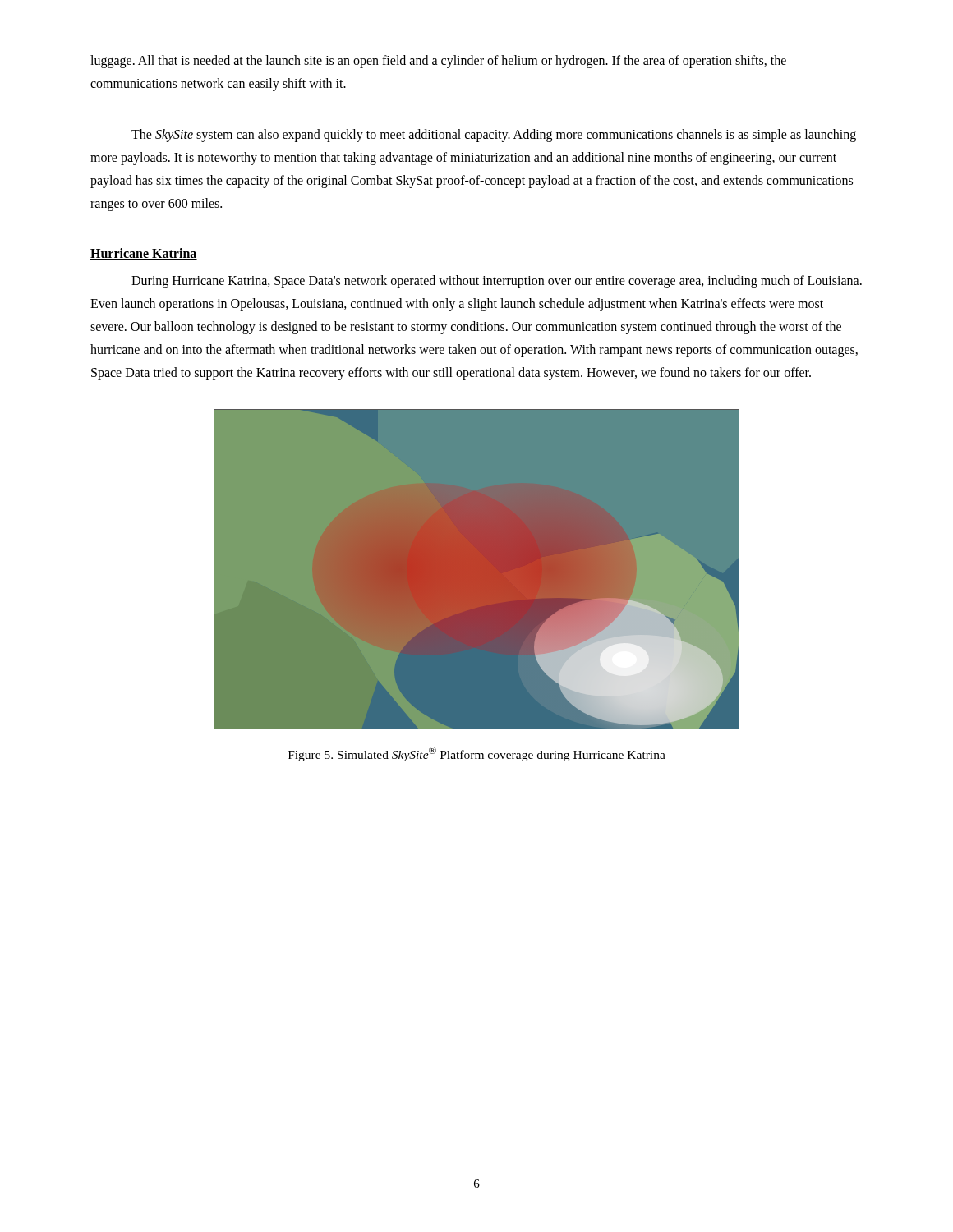This screenshot has height=1232, width=953.
Task: Locate the block of text that opens with "The SkySite system can"
Action: point(476,169)
